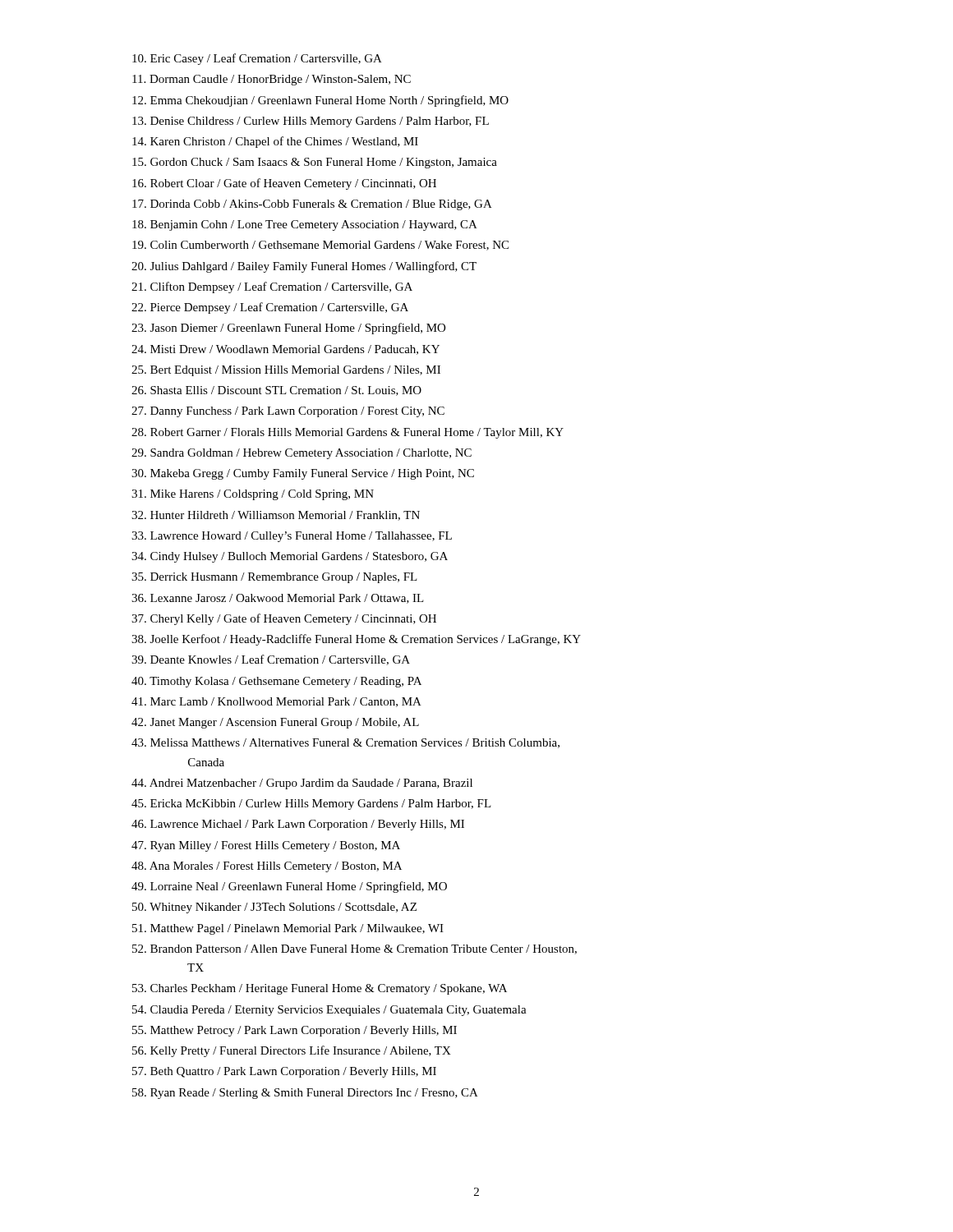
Task: Select the element starting "14. Karen Christon"
Action: click(x=275, y=141)
